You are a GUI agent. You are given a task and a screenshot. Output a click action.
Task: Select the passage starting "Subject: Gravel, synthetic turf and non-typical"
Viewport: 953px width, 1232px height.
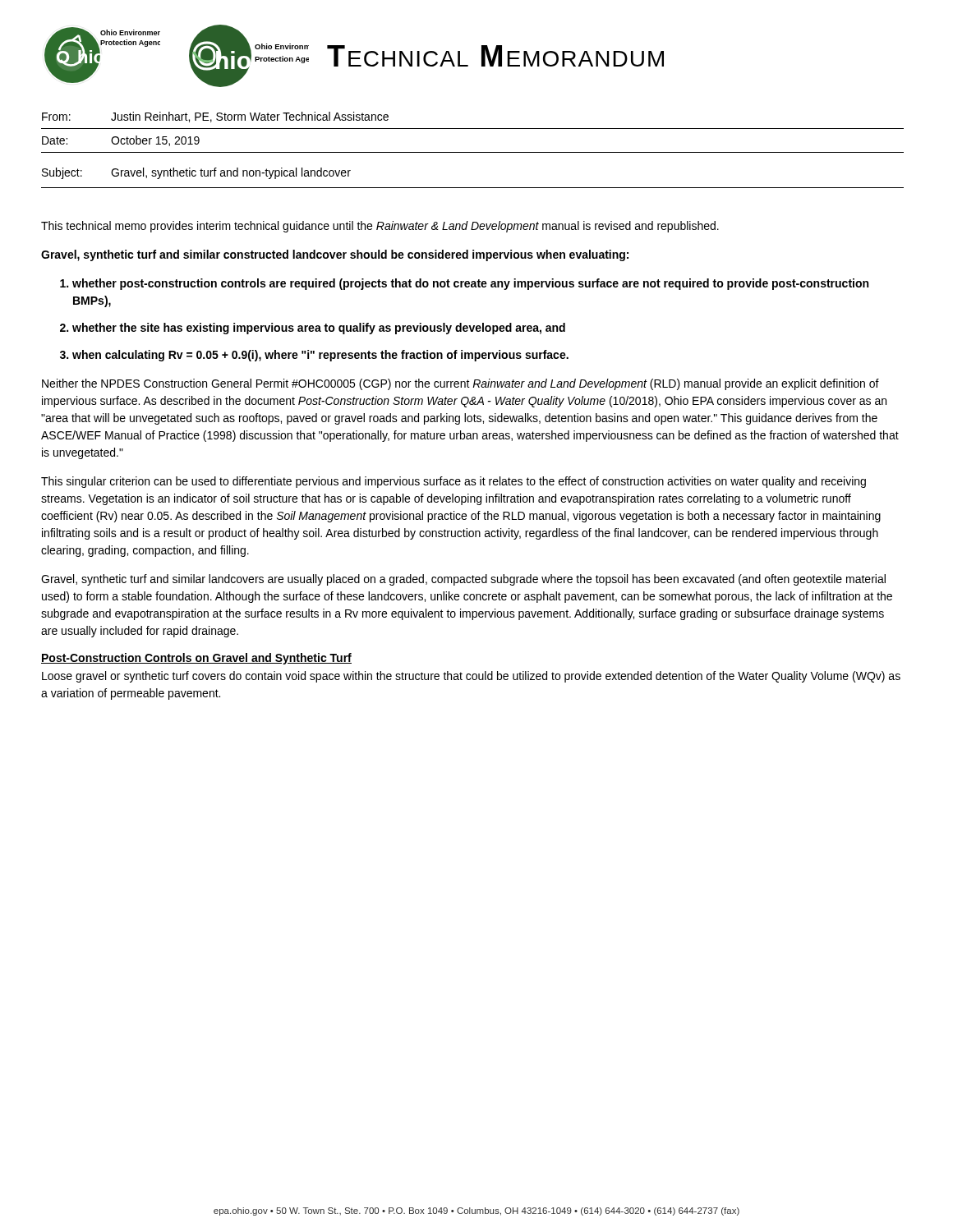[196, 173]
